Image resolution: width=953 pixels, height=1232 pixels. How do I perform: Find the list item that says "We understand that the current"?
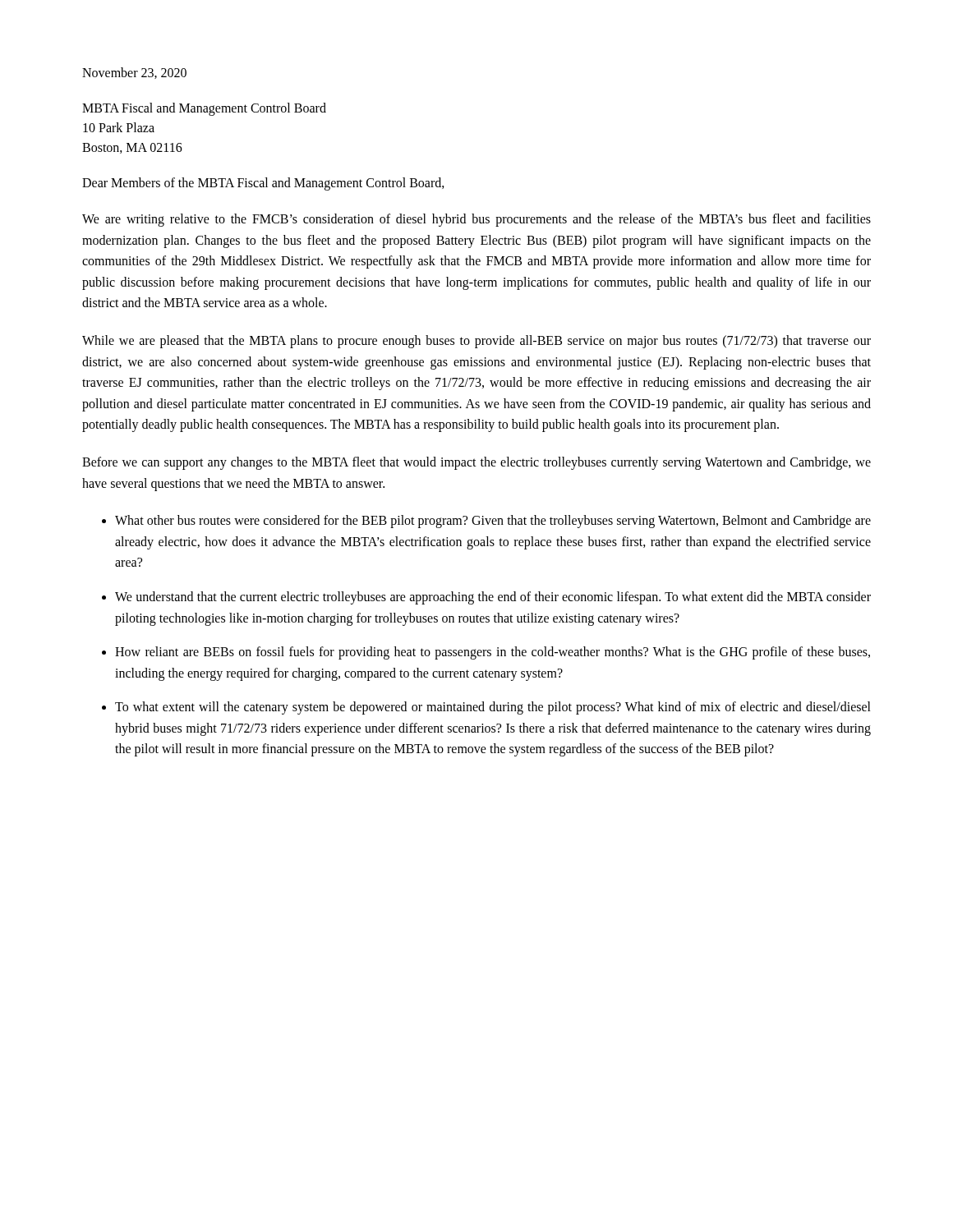click(x=493, y=607)
